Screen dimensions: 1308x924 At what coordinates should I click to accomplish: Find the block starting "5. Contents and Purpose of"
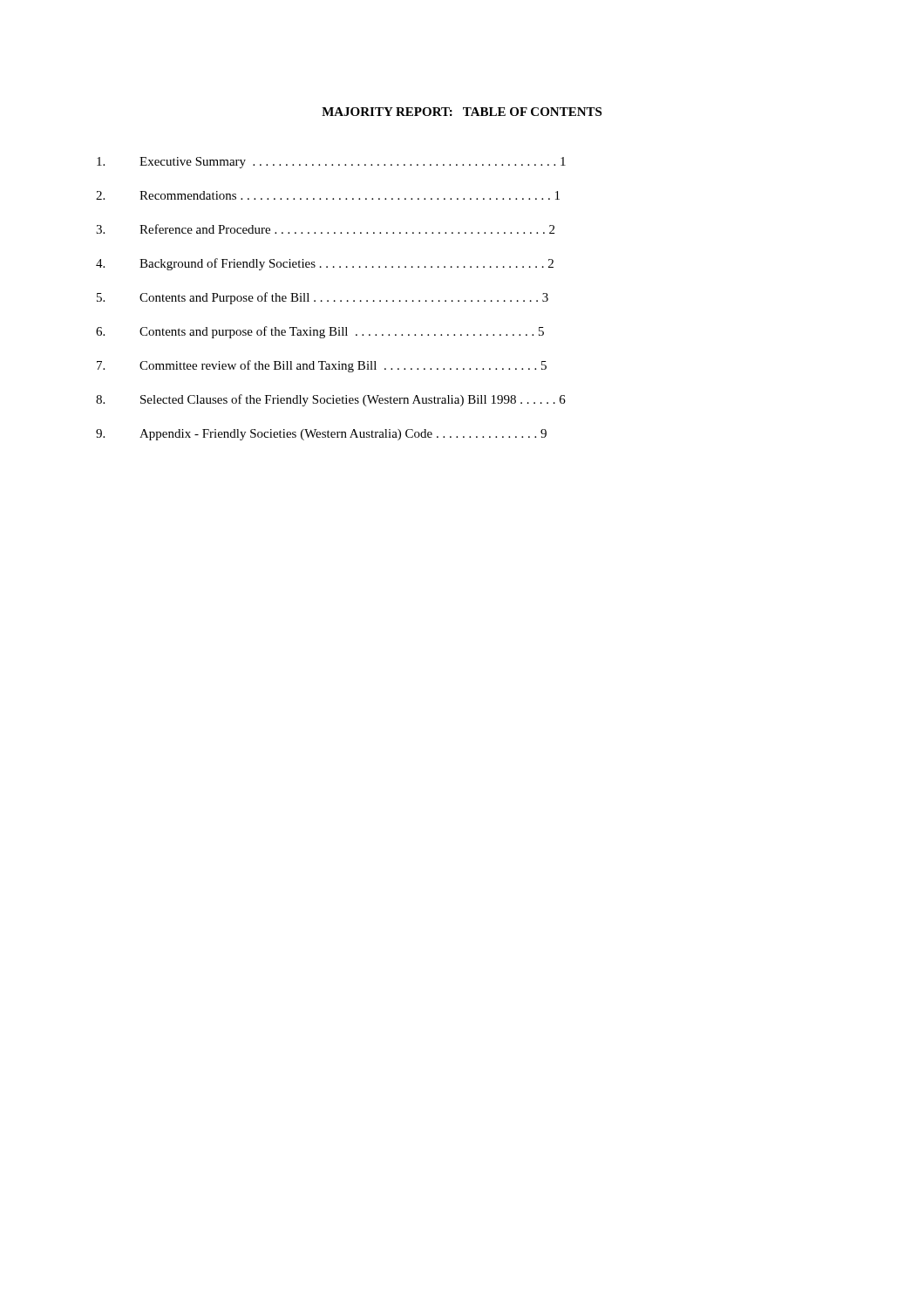pos(462,298)
